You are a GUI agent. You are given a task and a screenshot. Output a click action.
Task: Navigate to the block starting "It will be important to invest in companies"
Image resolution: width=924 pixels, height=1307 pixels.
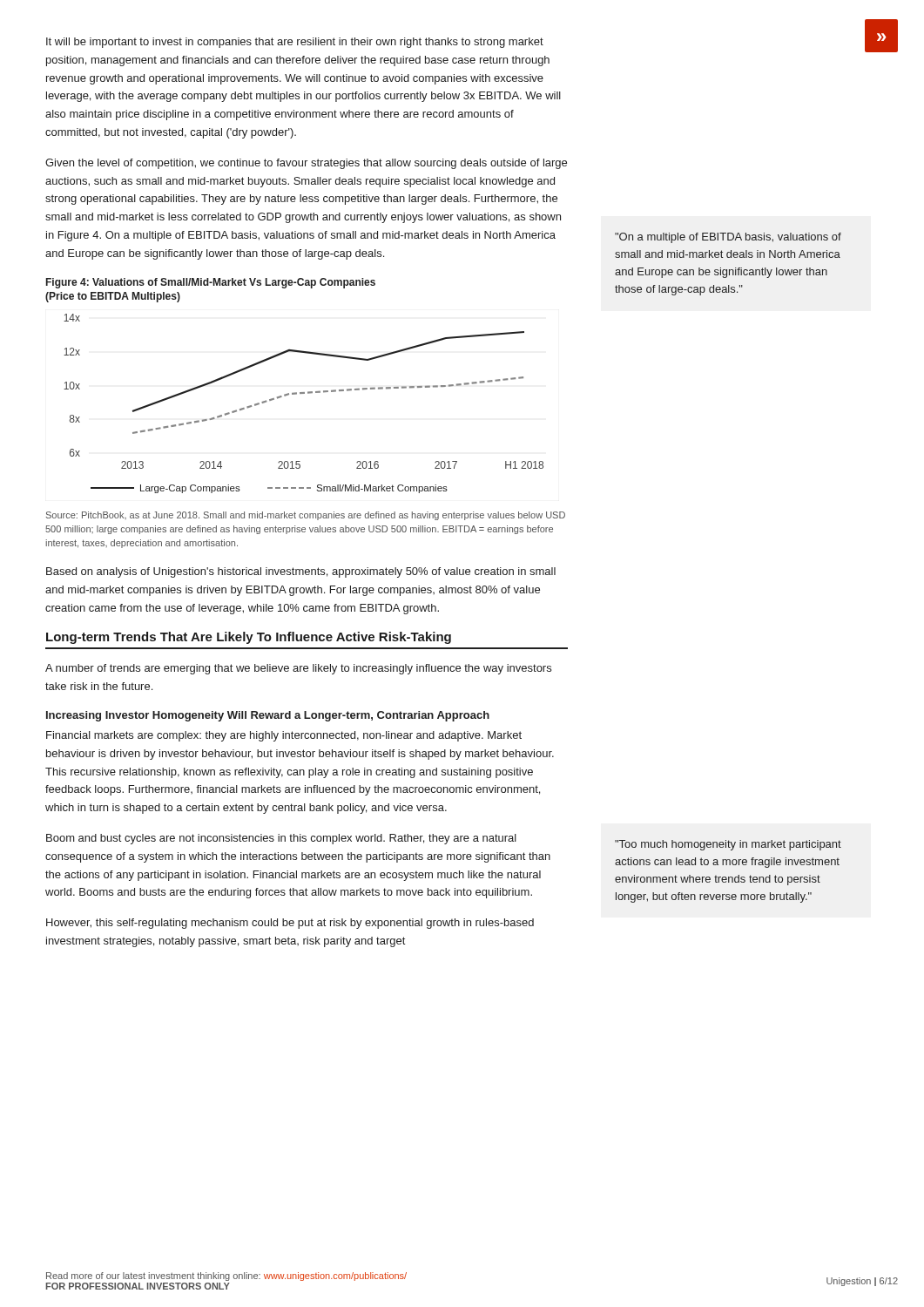(x=303, y=87)
